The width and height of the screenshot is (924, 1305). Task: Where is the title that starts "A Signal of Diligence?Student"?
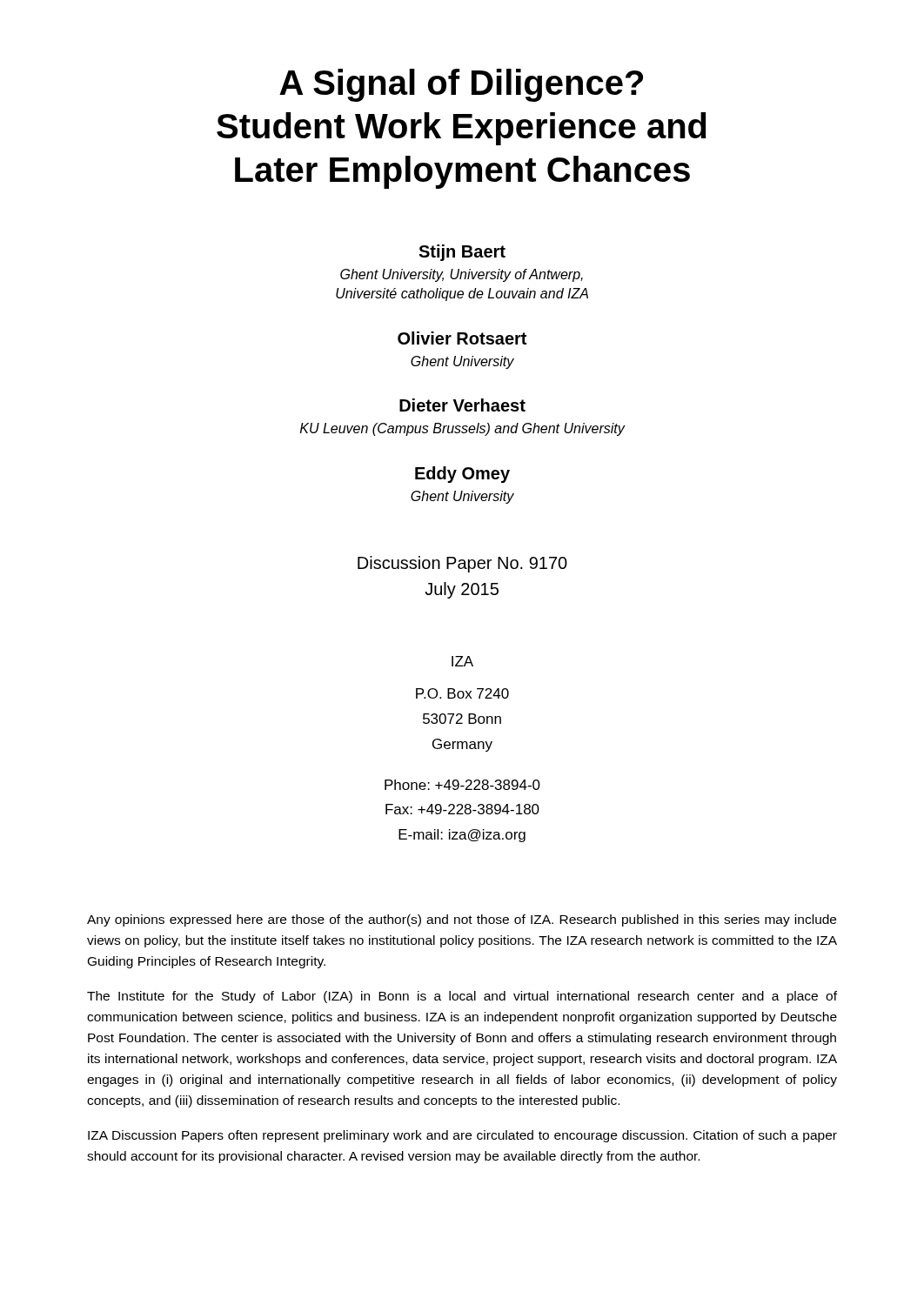(462, 126)
